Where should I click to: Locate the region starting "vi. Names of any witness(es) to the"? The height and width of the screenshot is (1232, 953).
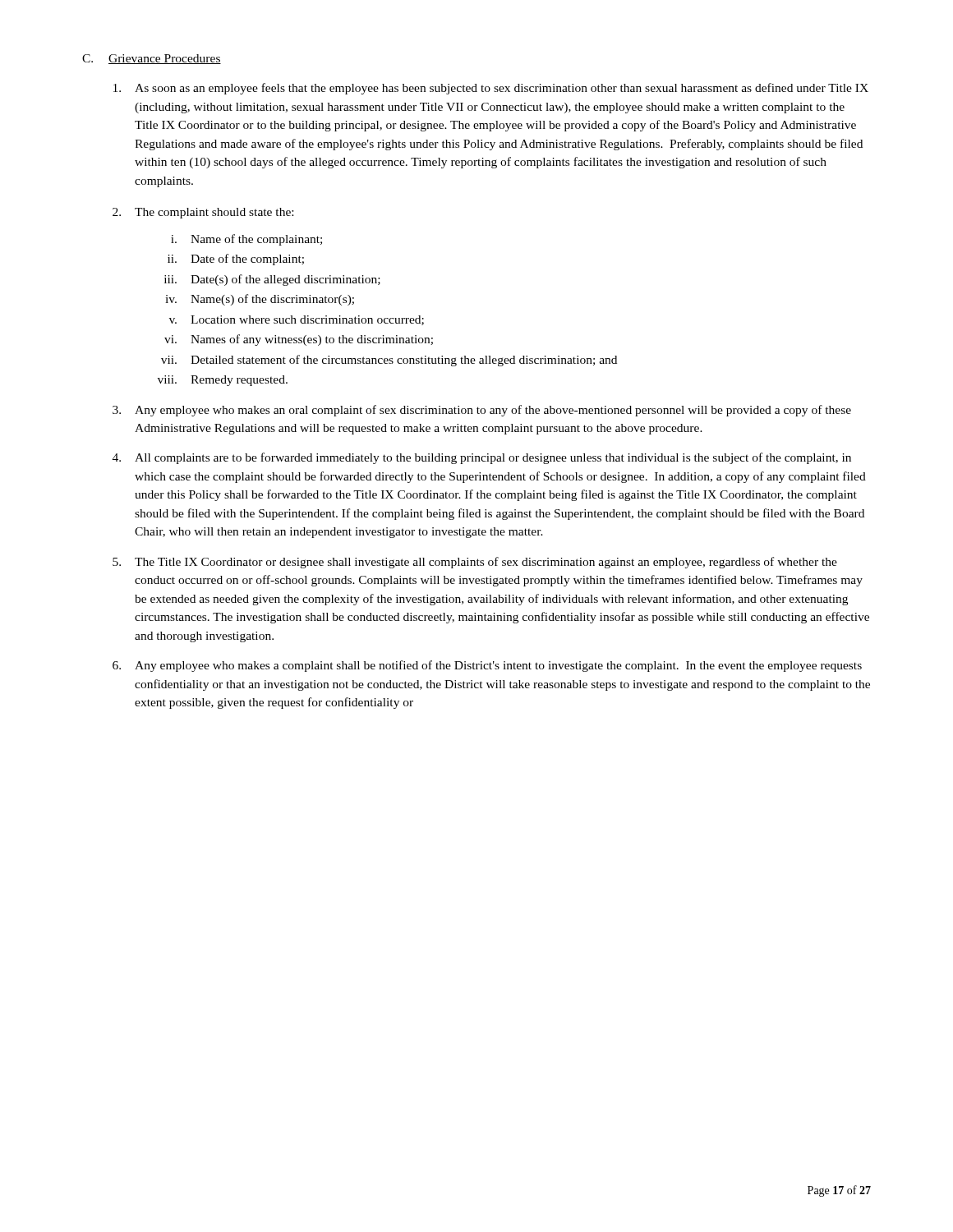(299, 340)
